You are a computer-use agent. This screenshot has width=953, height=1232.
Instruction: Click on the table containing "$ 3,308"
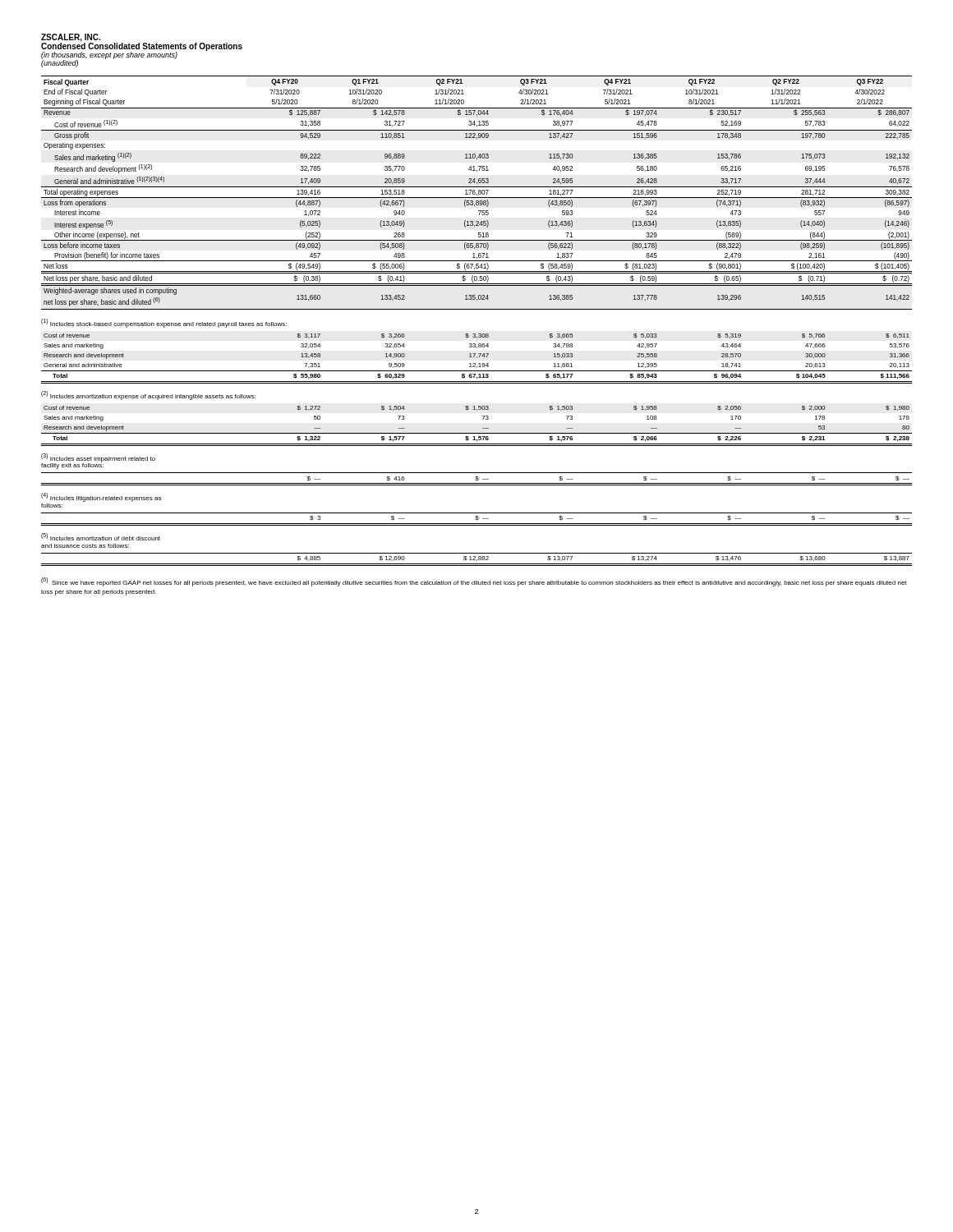[x=476, y=357]
